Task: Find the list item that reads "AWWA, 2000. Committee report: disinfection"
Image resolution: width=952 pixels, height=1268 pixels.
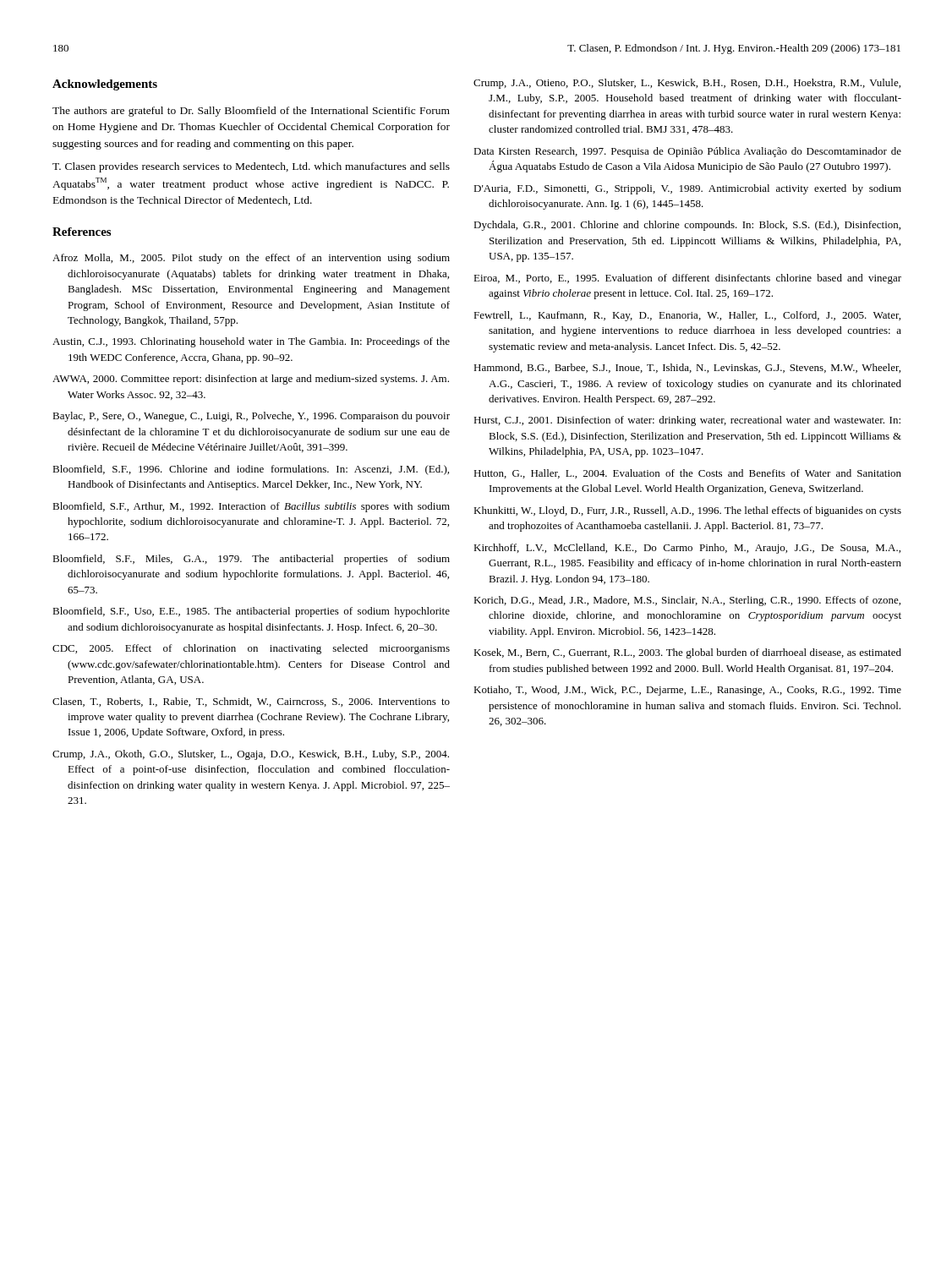Action: point(251,387)
